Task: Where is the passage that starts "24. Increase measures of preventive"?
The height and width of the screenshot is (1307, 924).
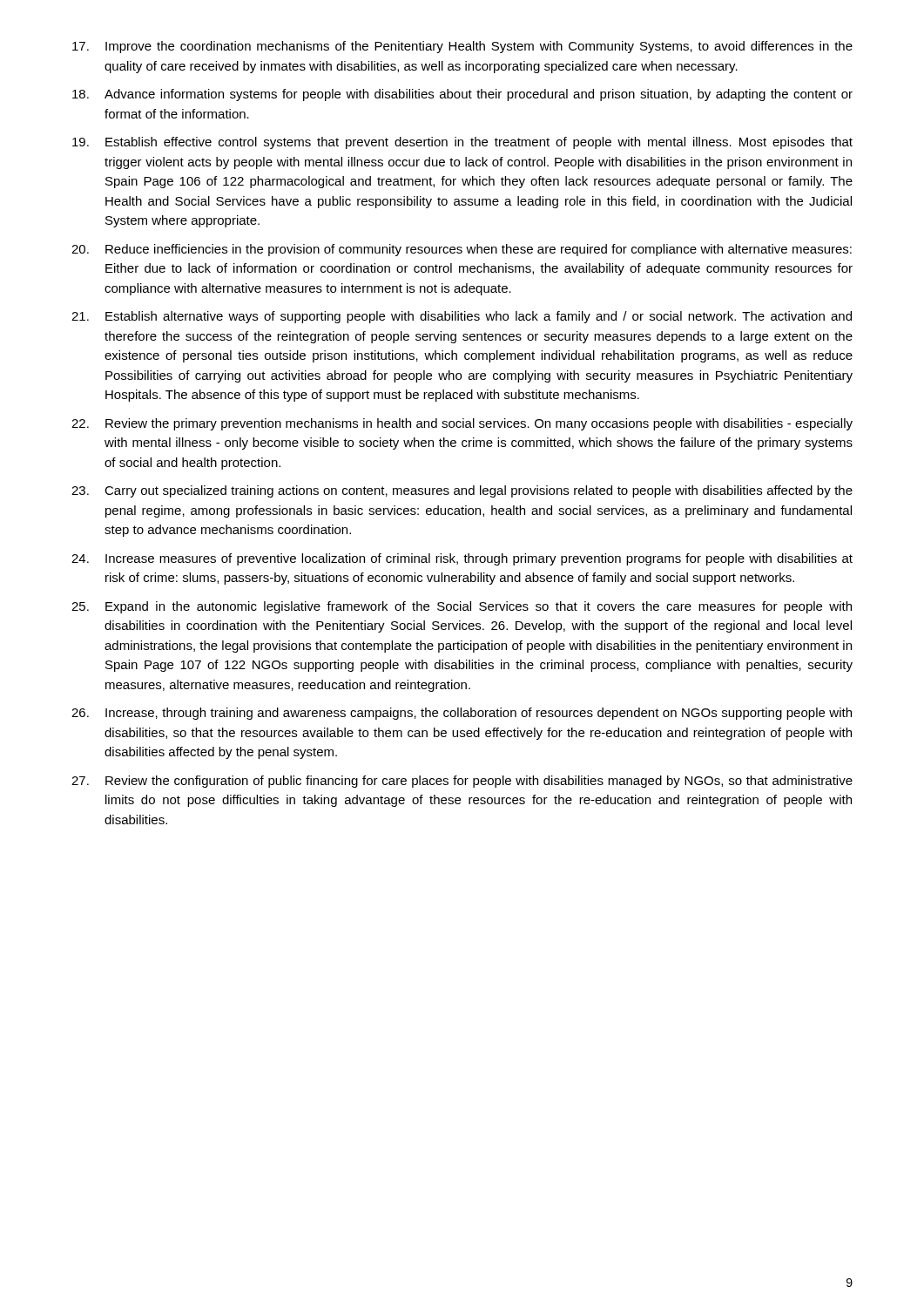Action: click(462, 568)
